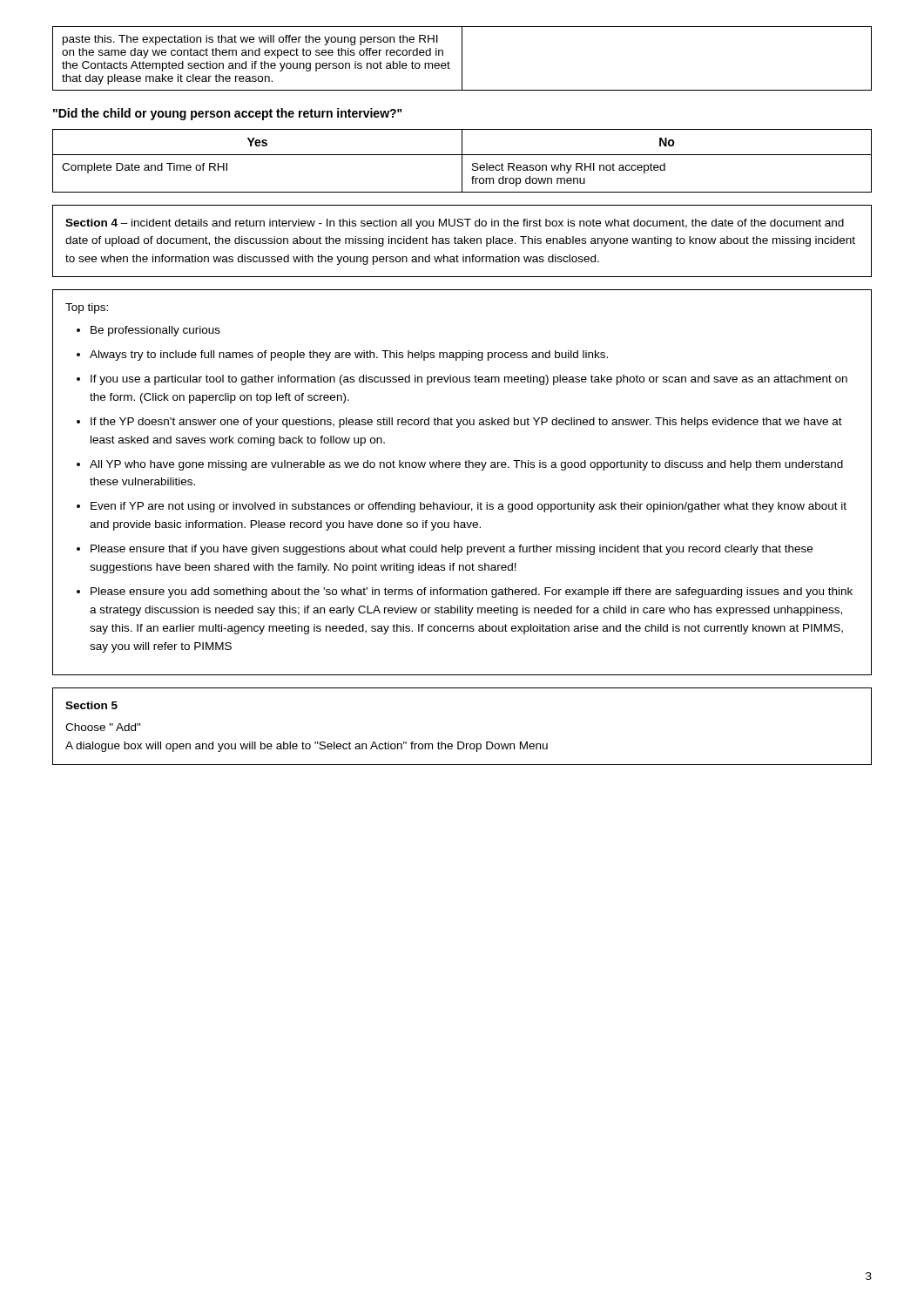Viewport: 924px width, 1307px height.
Task: Click on the text block starting "Top tips:"
Action: pos(87,307)
